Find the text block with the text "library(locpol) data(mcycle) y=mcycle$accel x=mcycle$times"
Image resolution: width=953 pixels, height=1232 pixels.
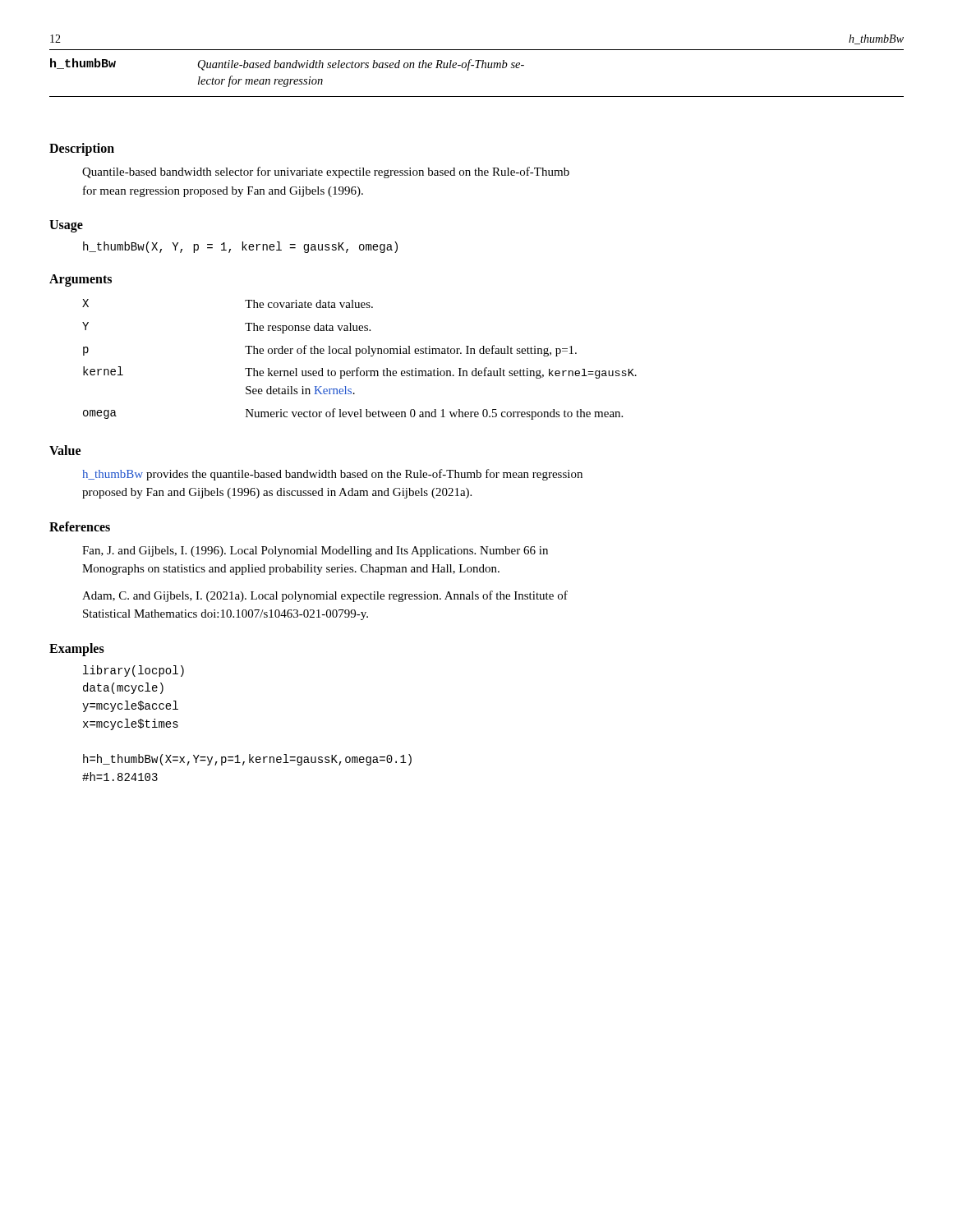point(134,671)
